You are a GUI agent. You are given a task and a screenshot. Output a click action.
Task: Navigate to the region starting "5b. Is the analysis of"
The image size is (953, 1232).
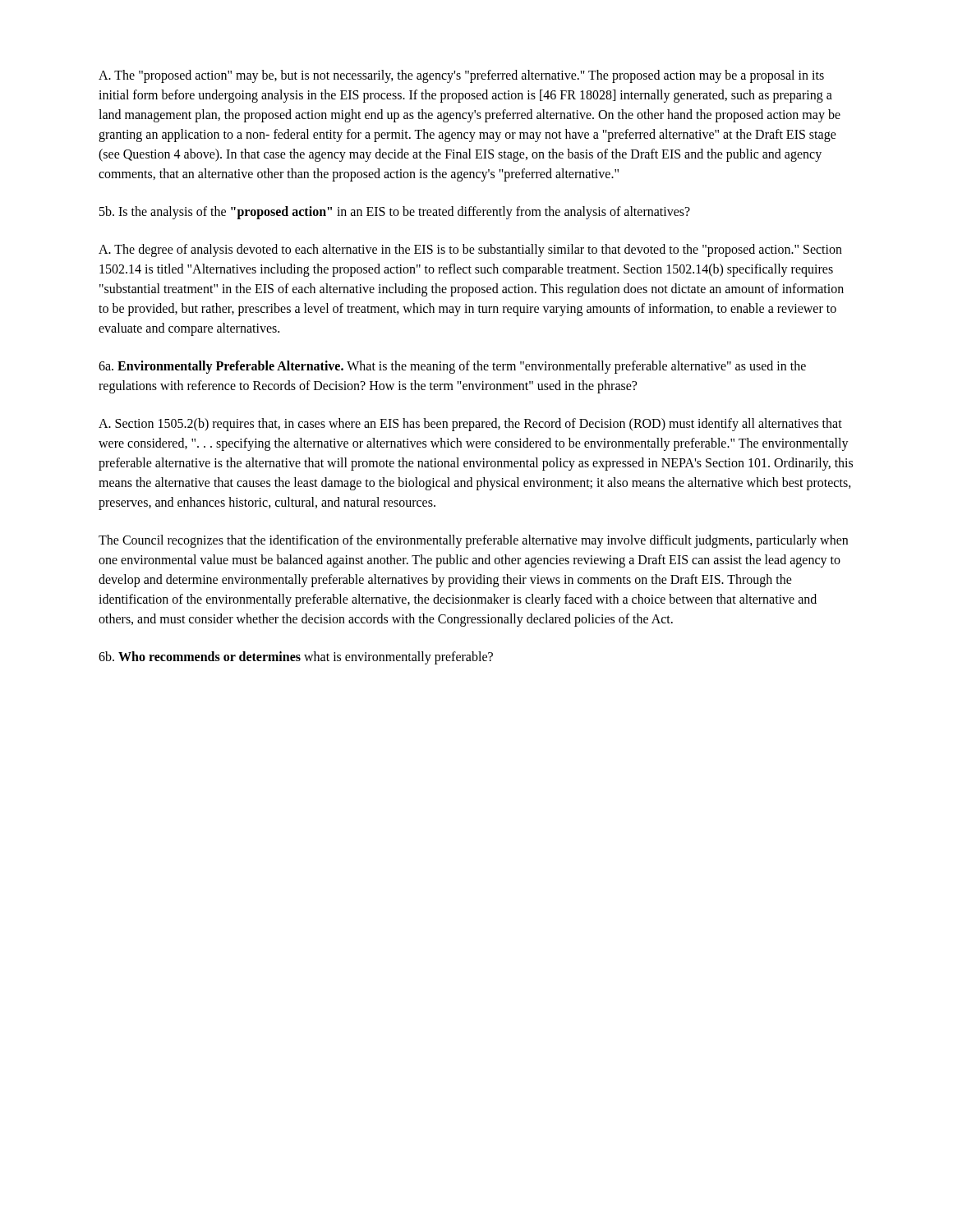(476, 212)
